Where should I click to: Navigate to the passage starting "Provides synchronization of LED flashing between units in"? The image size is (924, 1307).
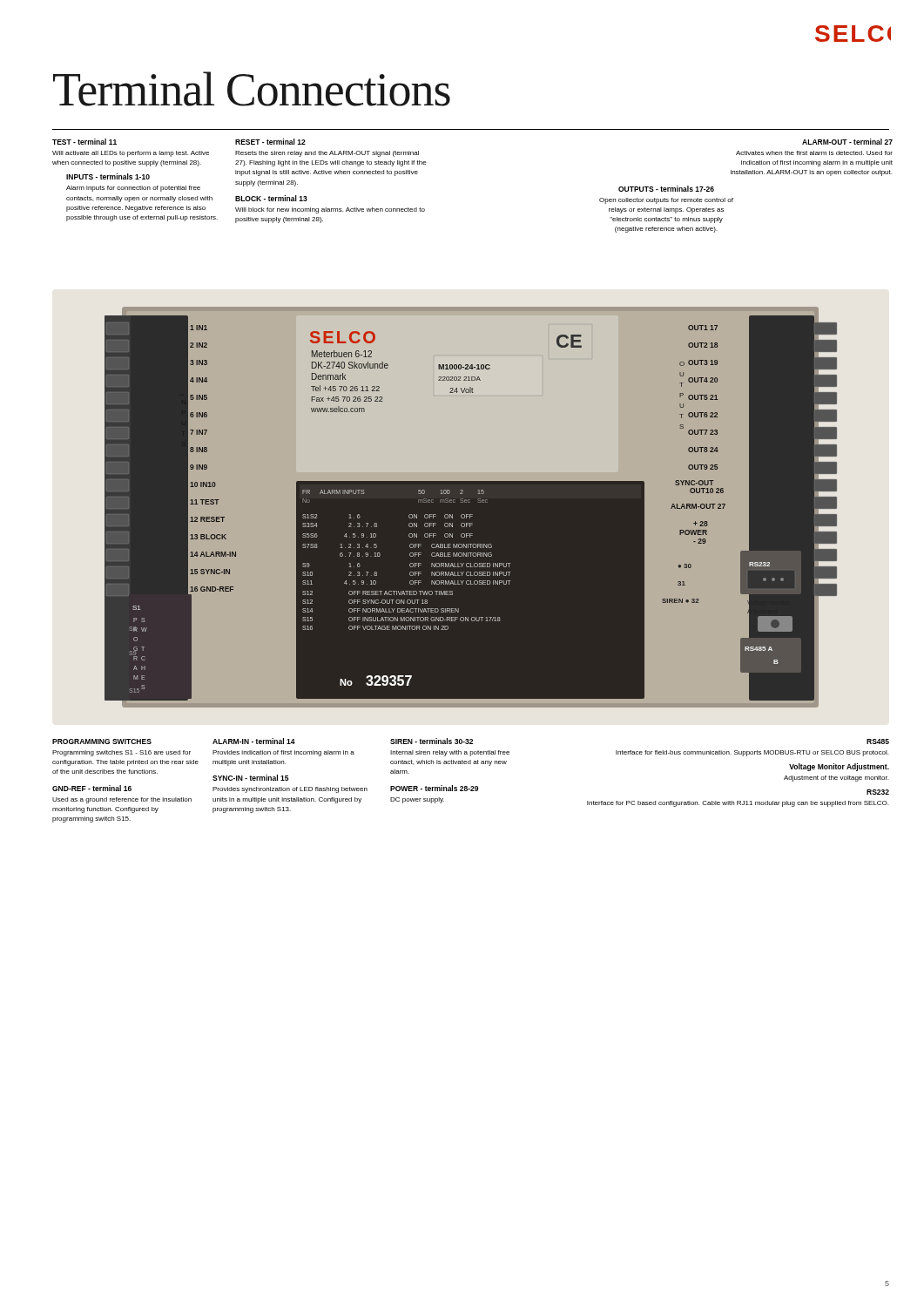290,799
